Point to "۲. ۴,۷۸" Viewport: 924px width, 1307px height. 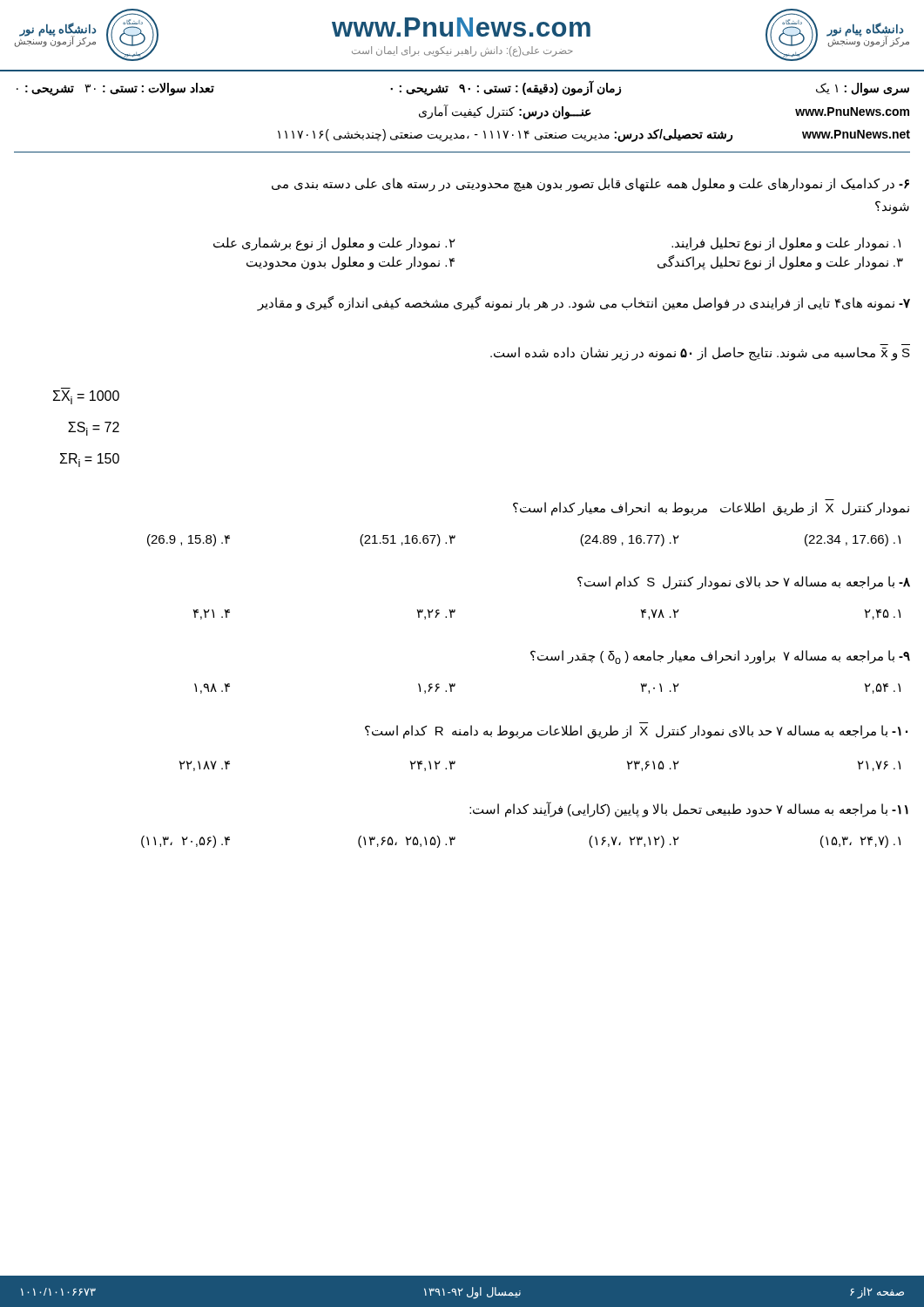pyautogui.click(x=660, y=613)
